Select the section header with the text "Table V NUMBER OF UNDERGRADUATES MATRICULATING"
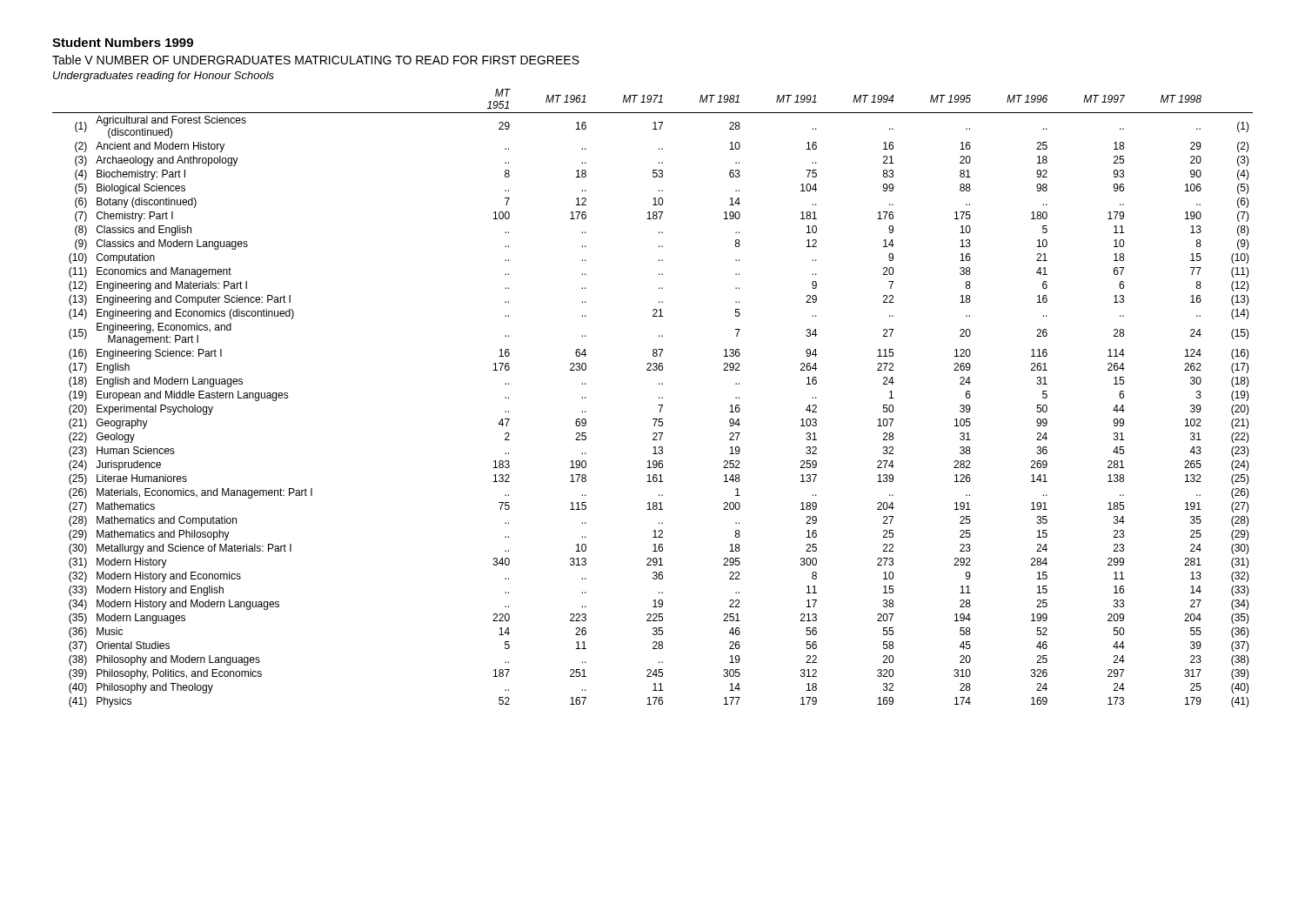Viewport: 1305px width, 924px height. point(316,60)
